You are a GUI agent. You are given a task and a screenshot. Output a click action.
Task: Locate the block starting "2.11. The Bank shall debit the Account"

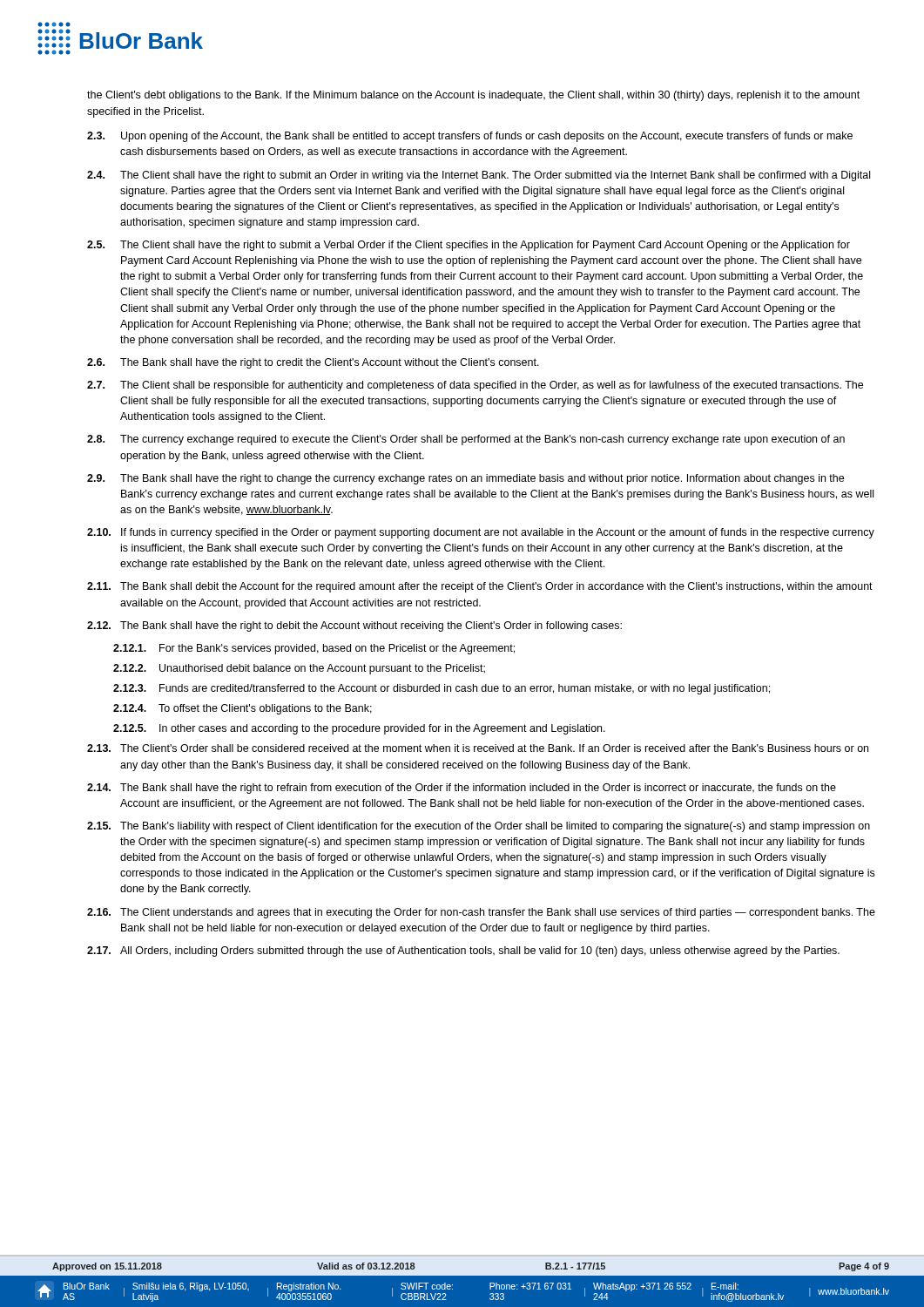(x=482, y=595)
